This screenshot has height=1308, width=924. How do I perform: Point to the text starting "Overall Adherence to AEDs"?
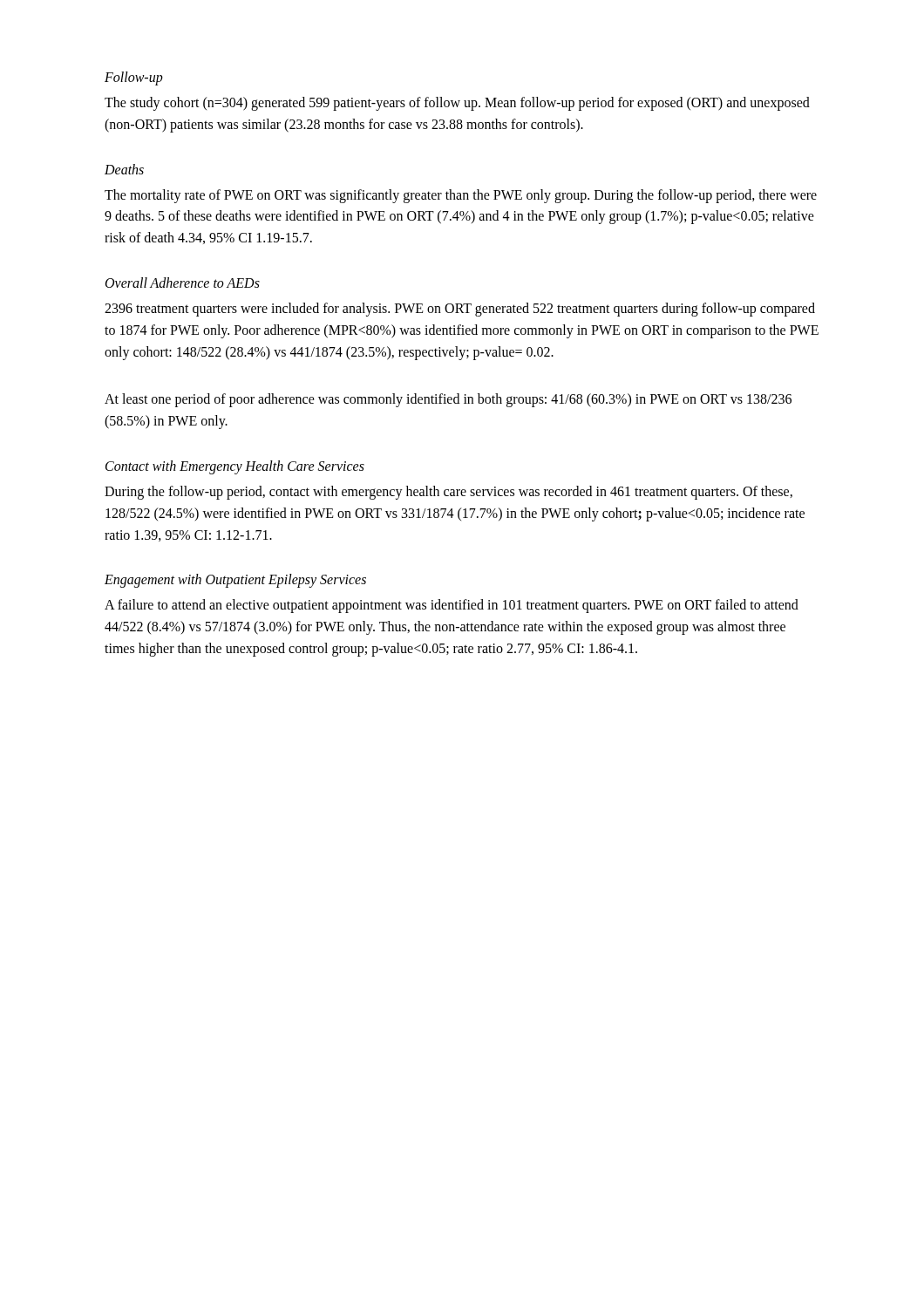[x=183, y=283]
